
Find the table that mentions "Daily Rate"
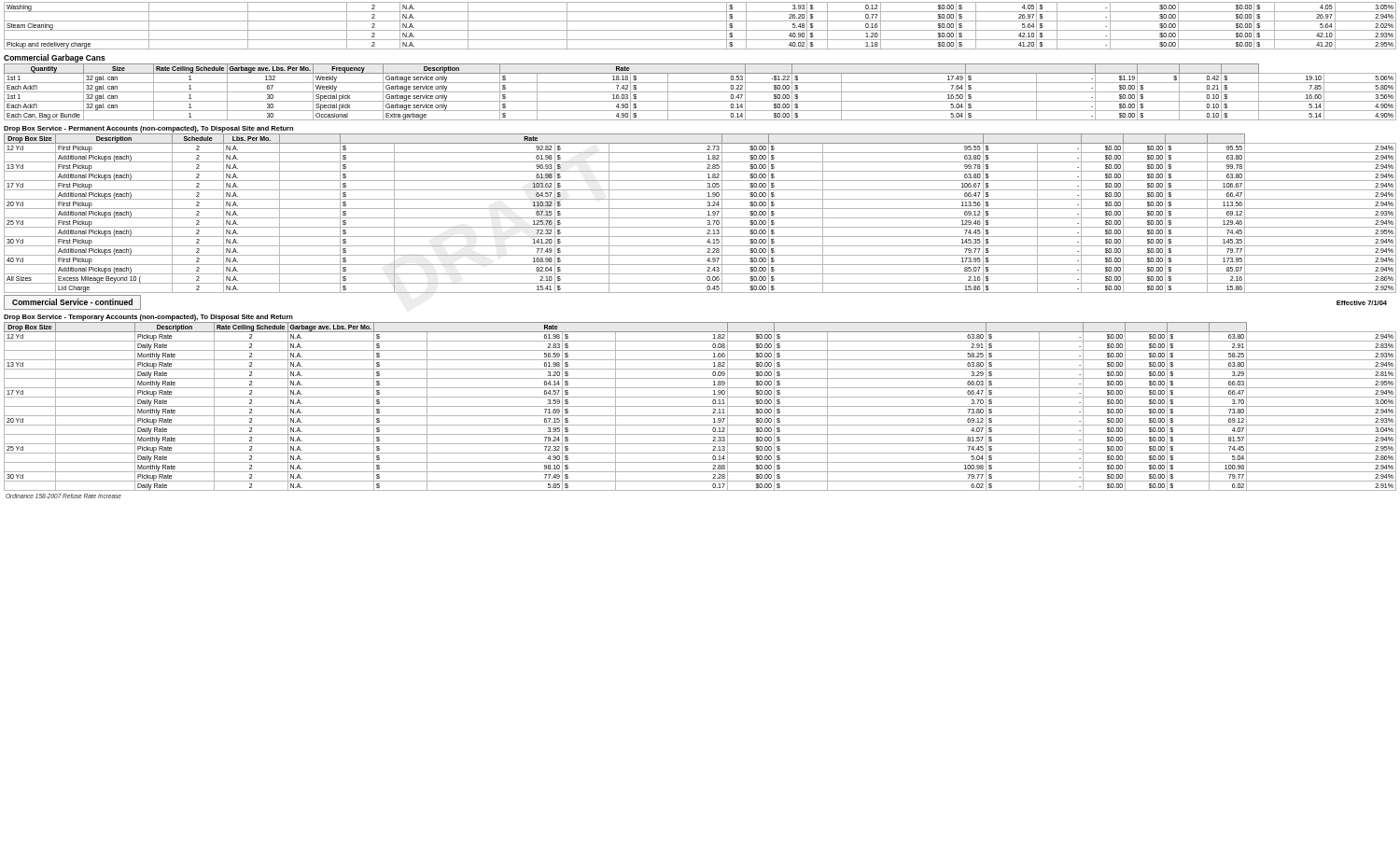(x=700, y=406)
